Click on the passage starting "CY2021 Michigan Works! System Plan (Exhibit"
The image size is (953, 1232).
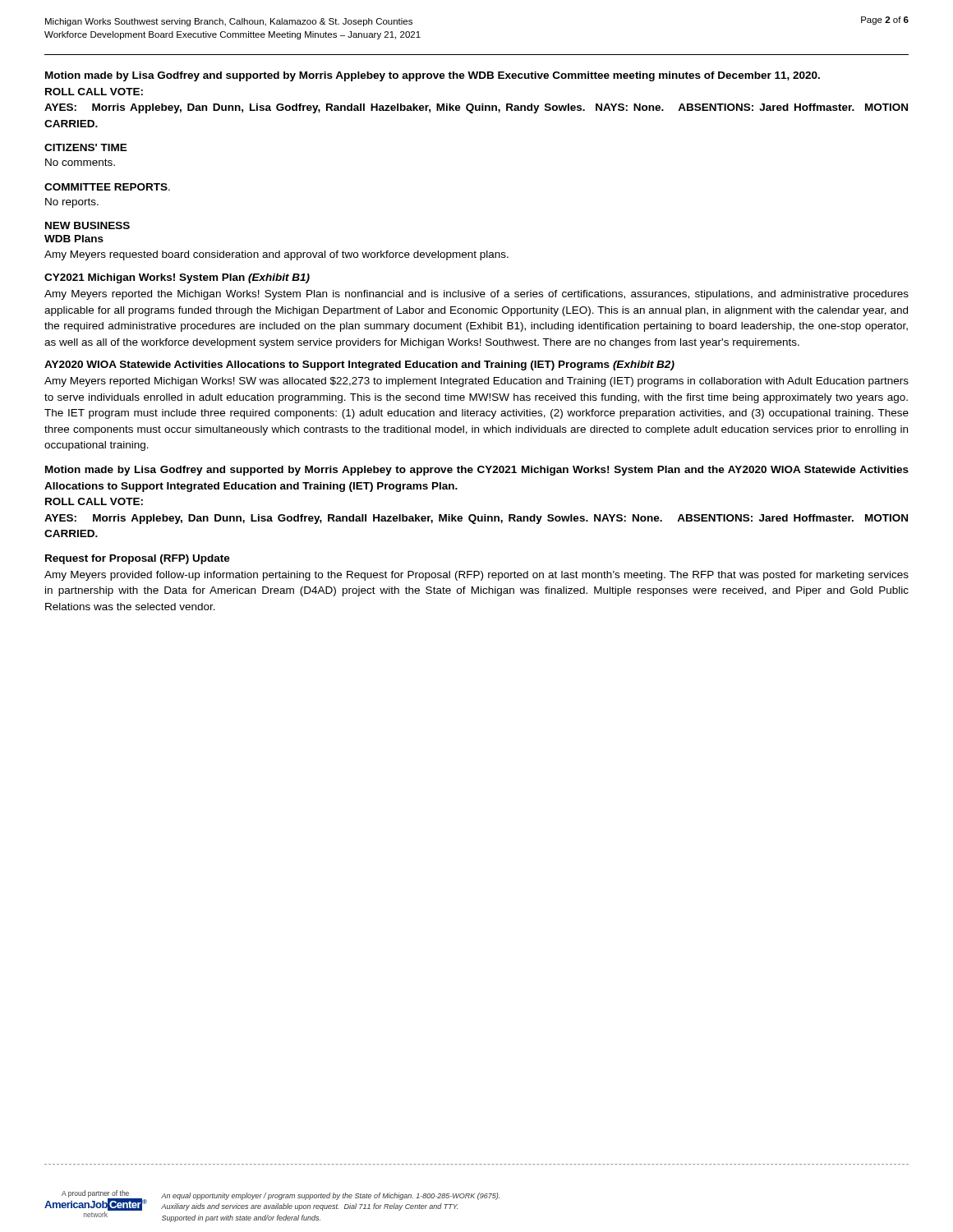[177, 277]
